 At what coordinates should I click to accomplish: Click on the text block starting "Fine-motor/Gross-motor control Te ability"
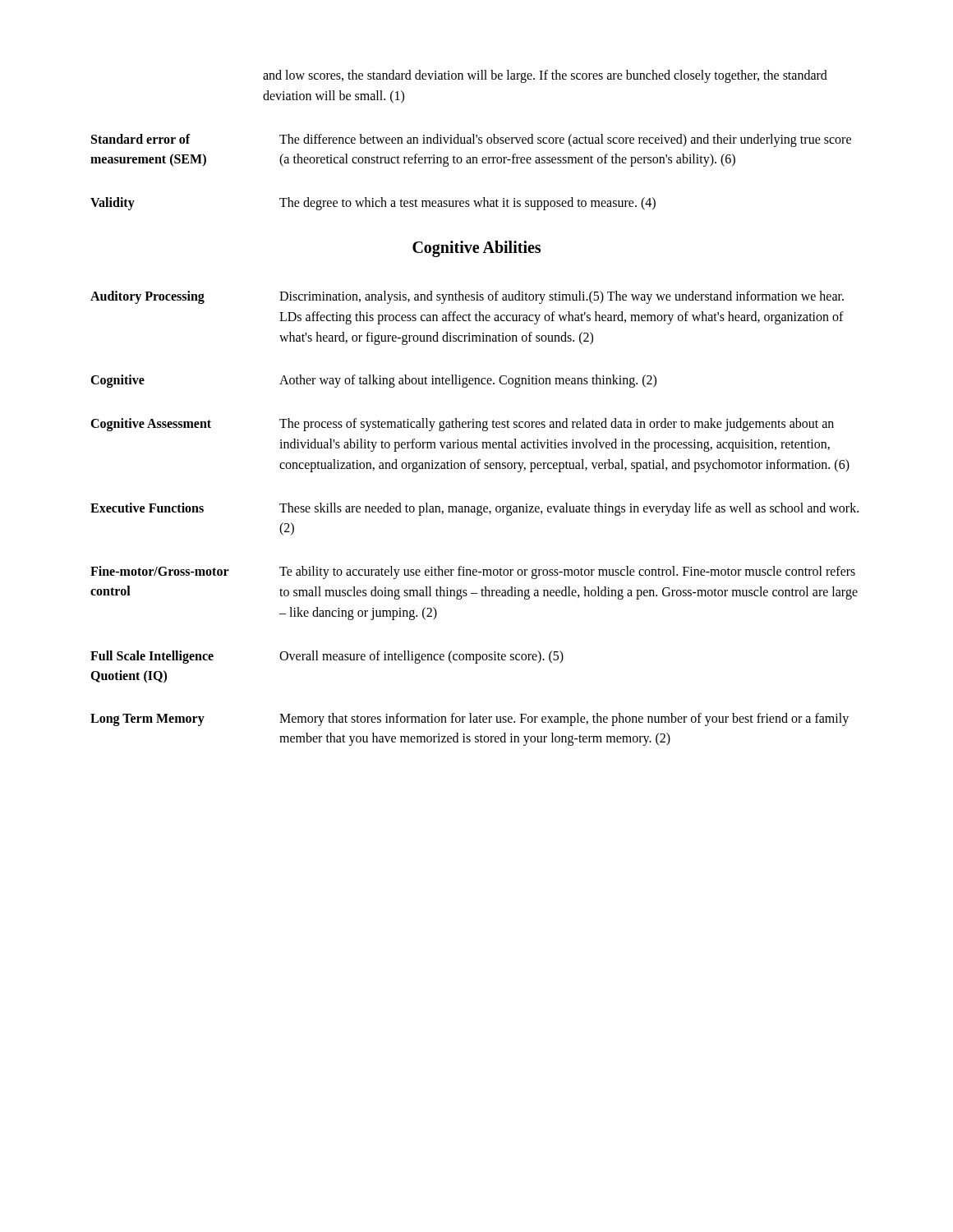pyautogui.click(x=476, y=592)
